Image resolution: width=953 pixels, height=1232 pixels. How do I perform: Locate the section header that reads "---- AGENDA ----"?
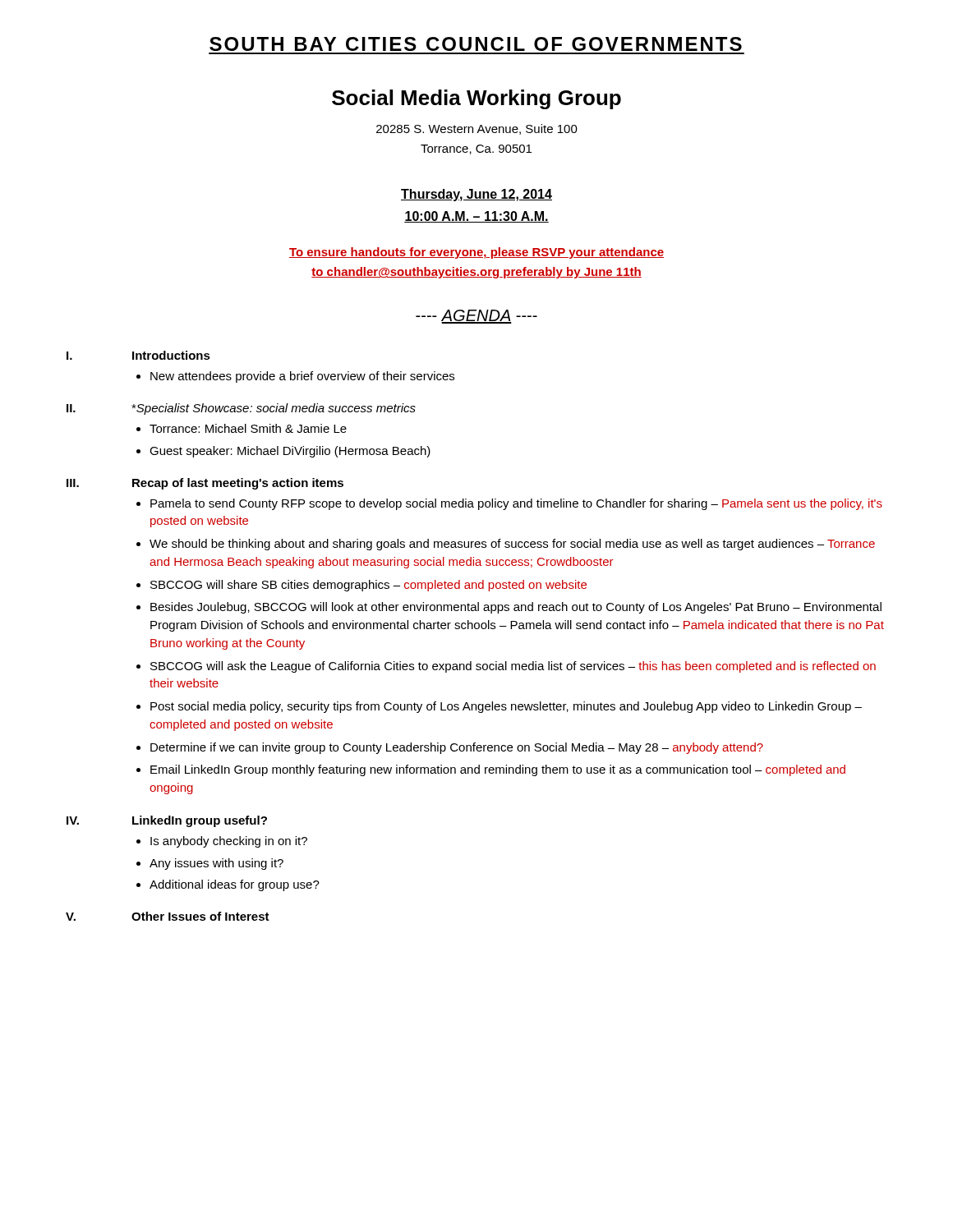476,316
